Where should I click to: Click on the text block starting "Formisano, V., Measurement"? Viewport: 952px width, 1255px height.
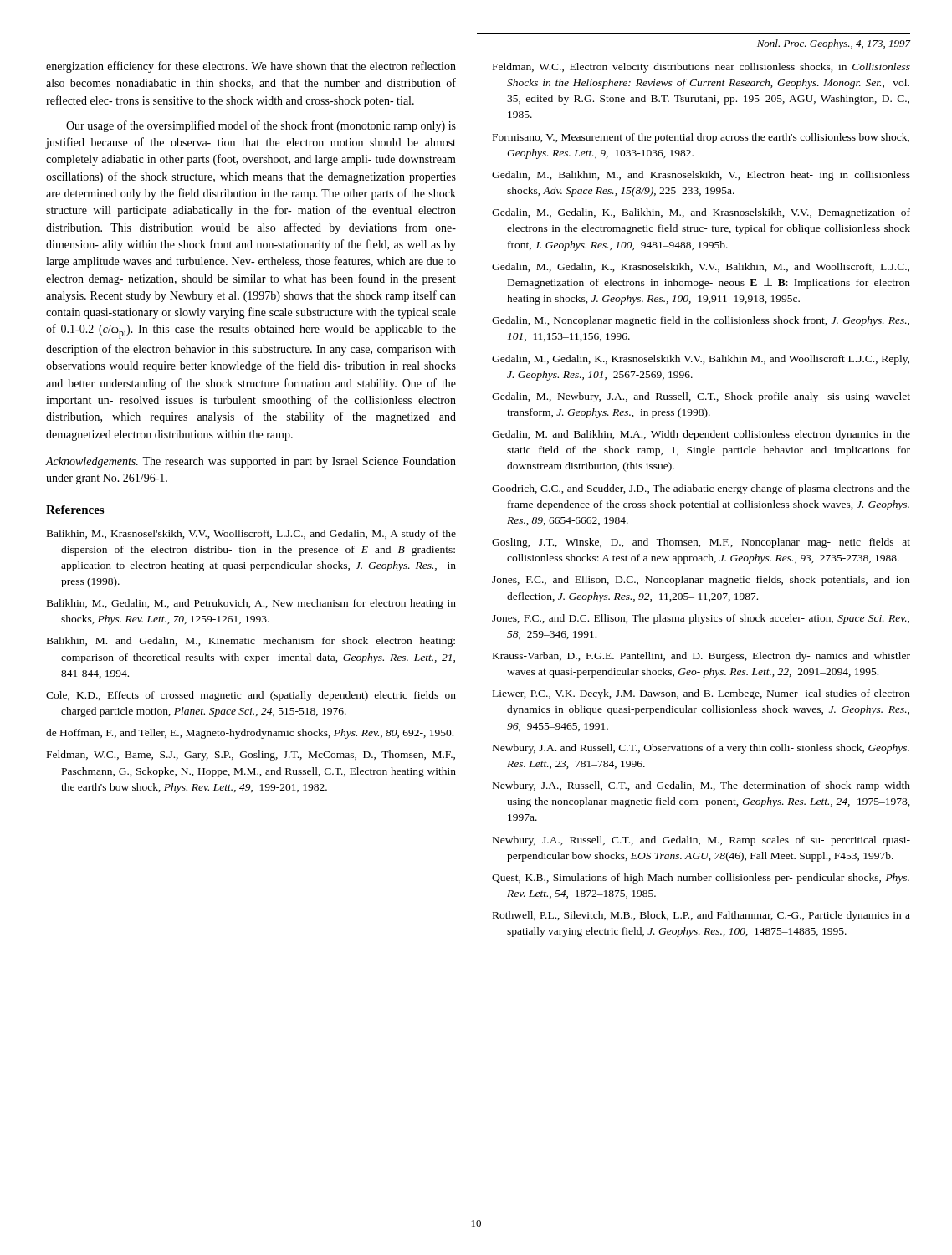coord(701,145)
